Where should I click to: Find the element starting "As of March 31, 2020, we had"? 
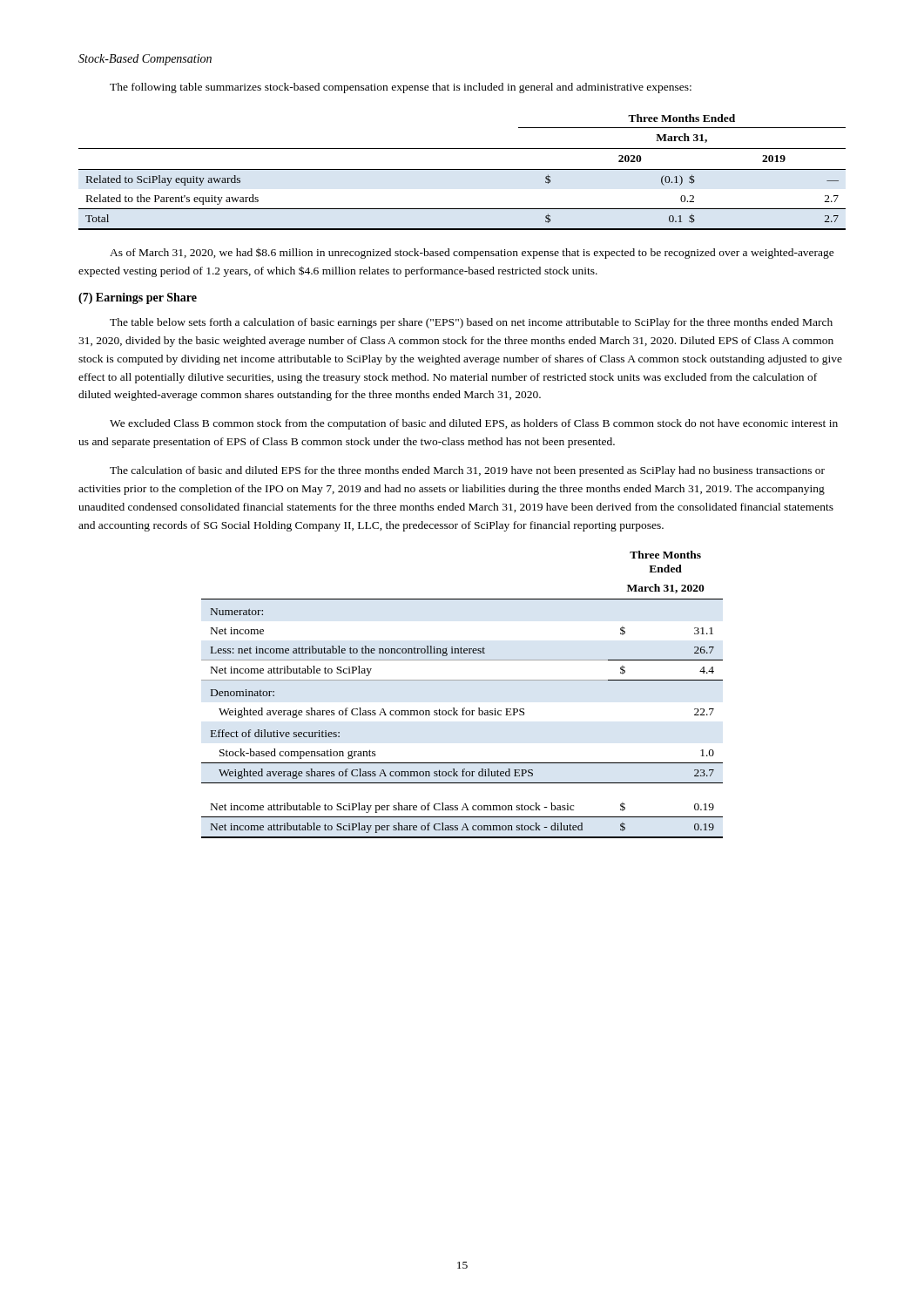(456, 261)
